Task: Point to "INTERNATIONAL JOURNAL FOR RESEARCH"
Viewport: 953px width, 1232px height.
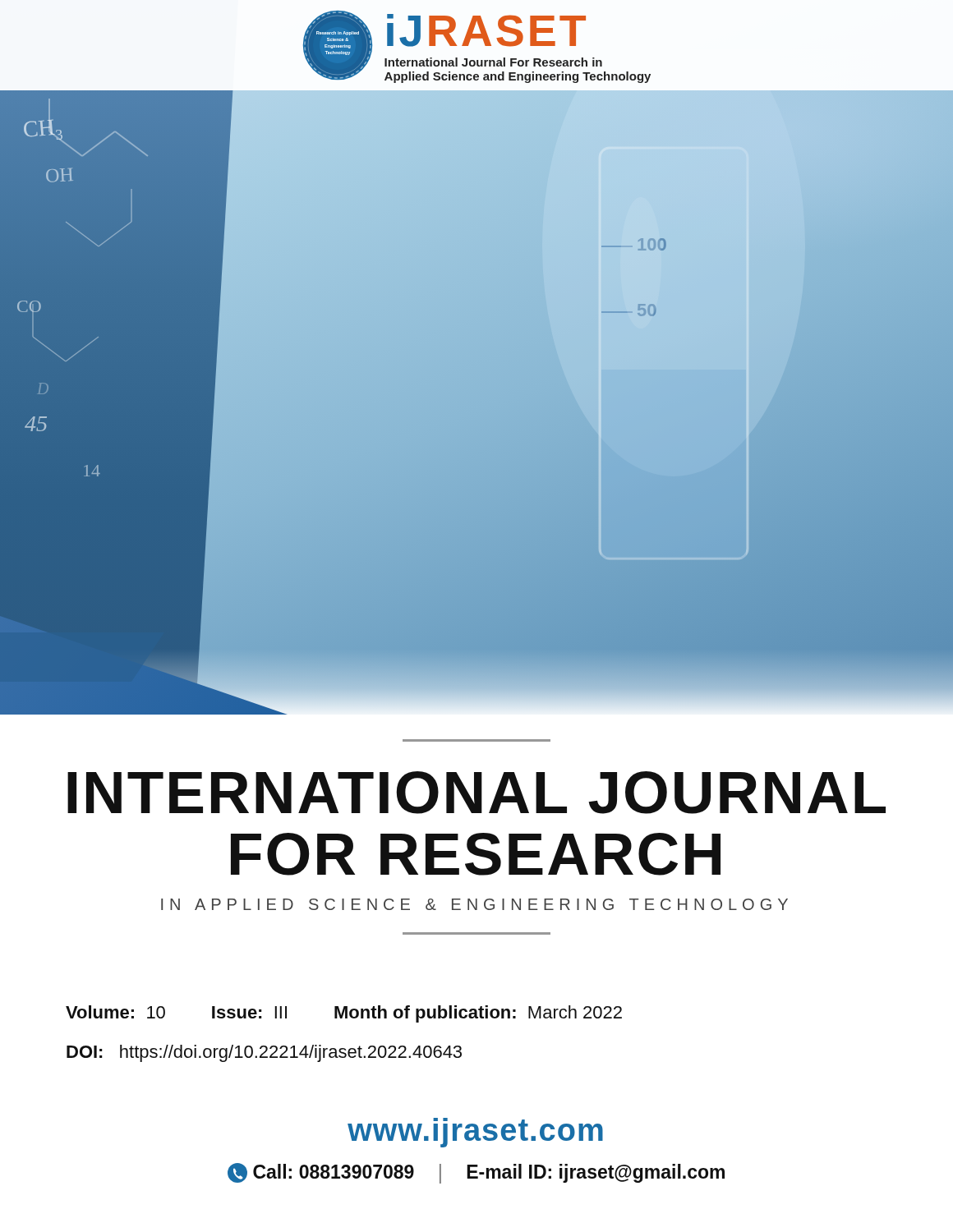Action: point(476,813)
